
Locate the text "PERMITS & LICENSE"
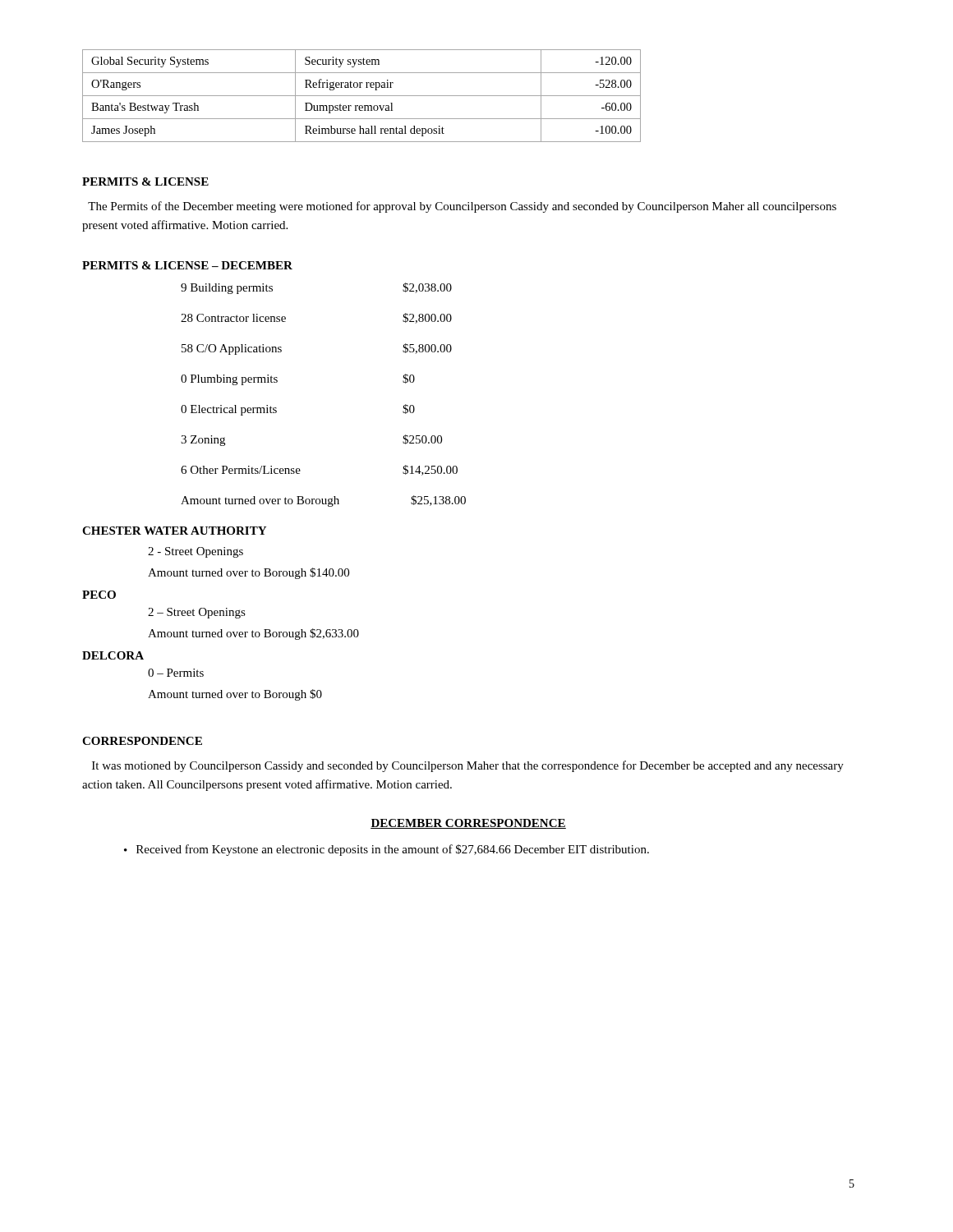(145, 182)
